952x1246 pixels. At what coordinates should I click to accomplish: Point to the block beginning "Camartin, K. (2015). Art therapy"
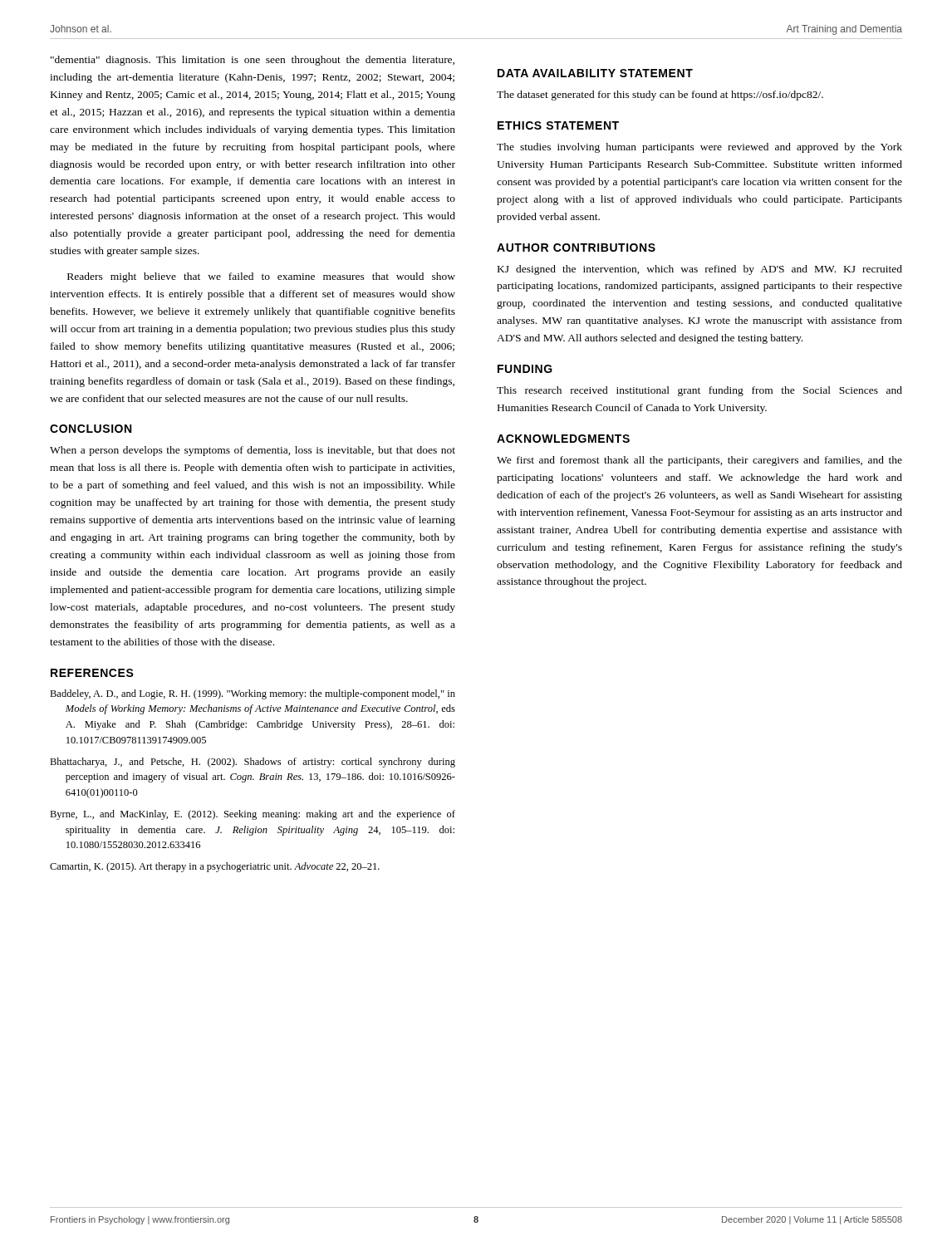pyautogui.click(x=215, y=866)
